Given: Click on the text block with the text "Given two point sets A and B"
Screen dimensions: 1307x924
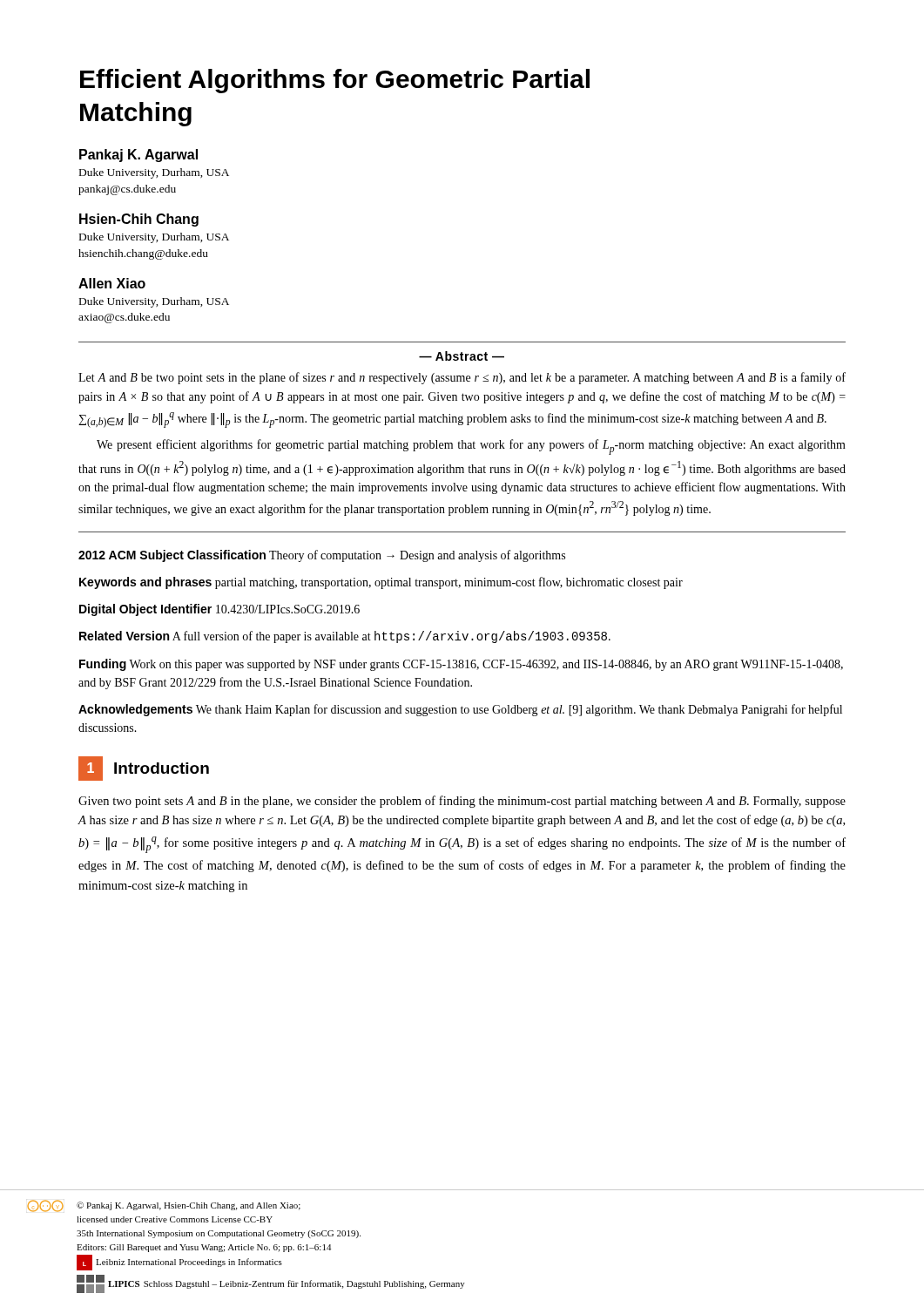Looking at the screenshot, I should (x=462, y=843).
